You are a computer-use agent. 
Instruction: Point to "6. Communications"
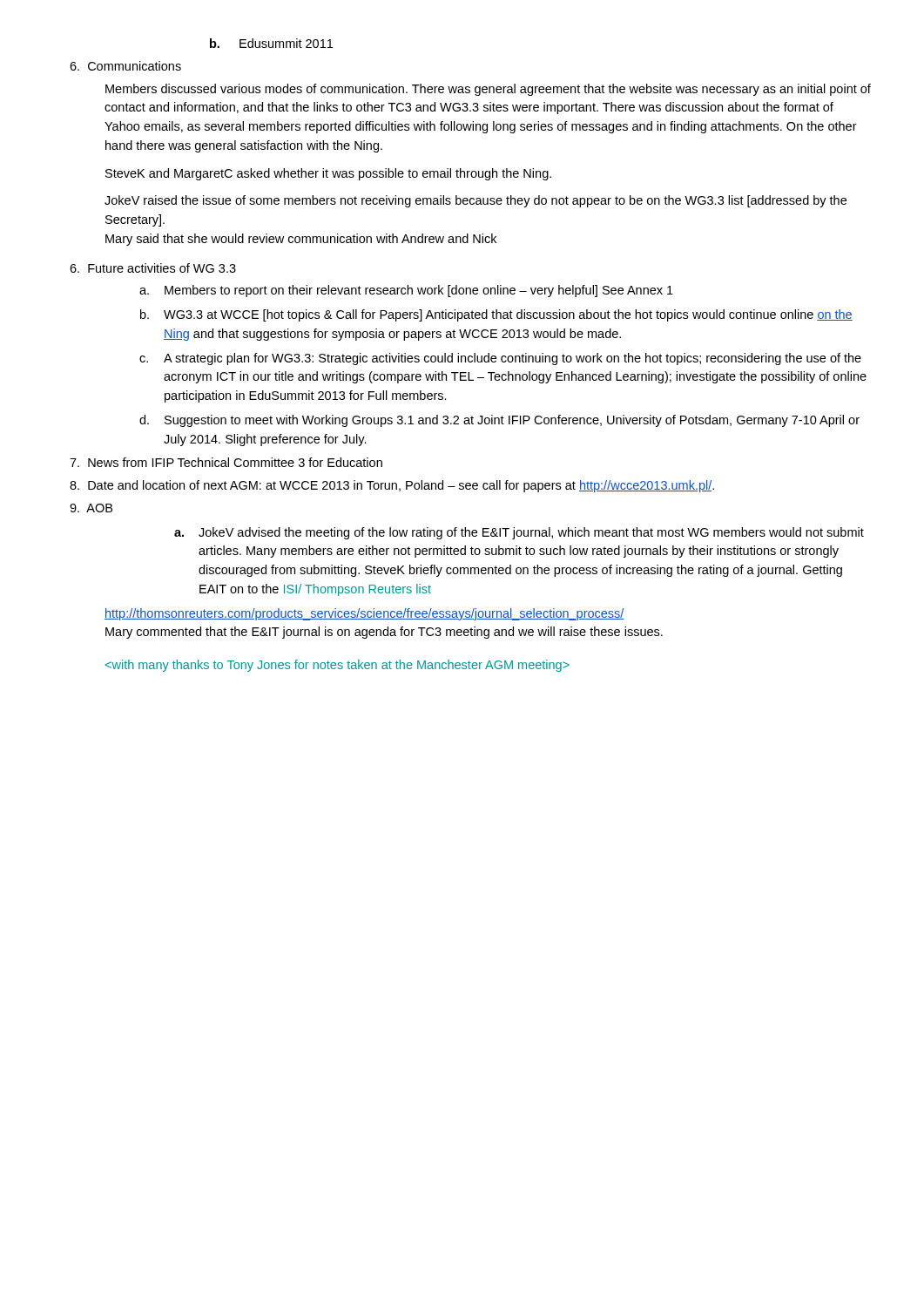tap(125, 66)
